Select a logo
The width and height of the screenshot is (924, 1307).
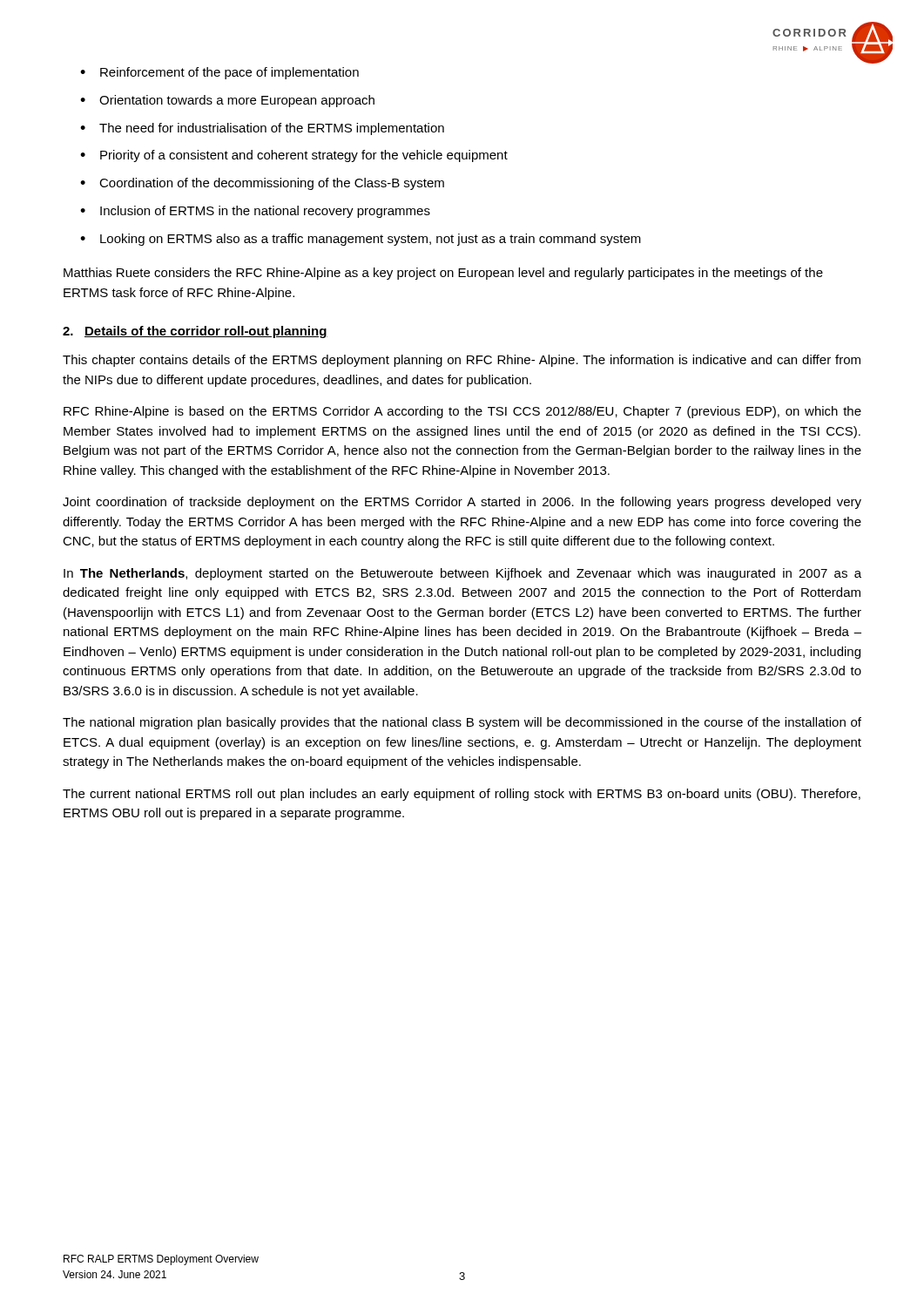tap(833, 43)
